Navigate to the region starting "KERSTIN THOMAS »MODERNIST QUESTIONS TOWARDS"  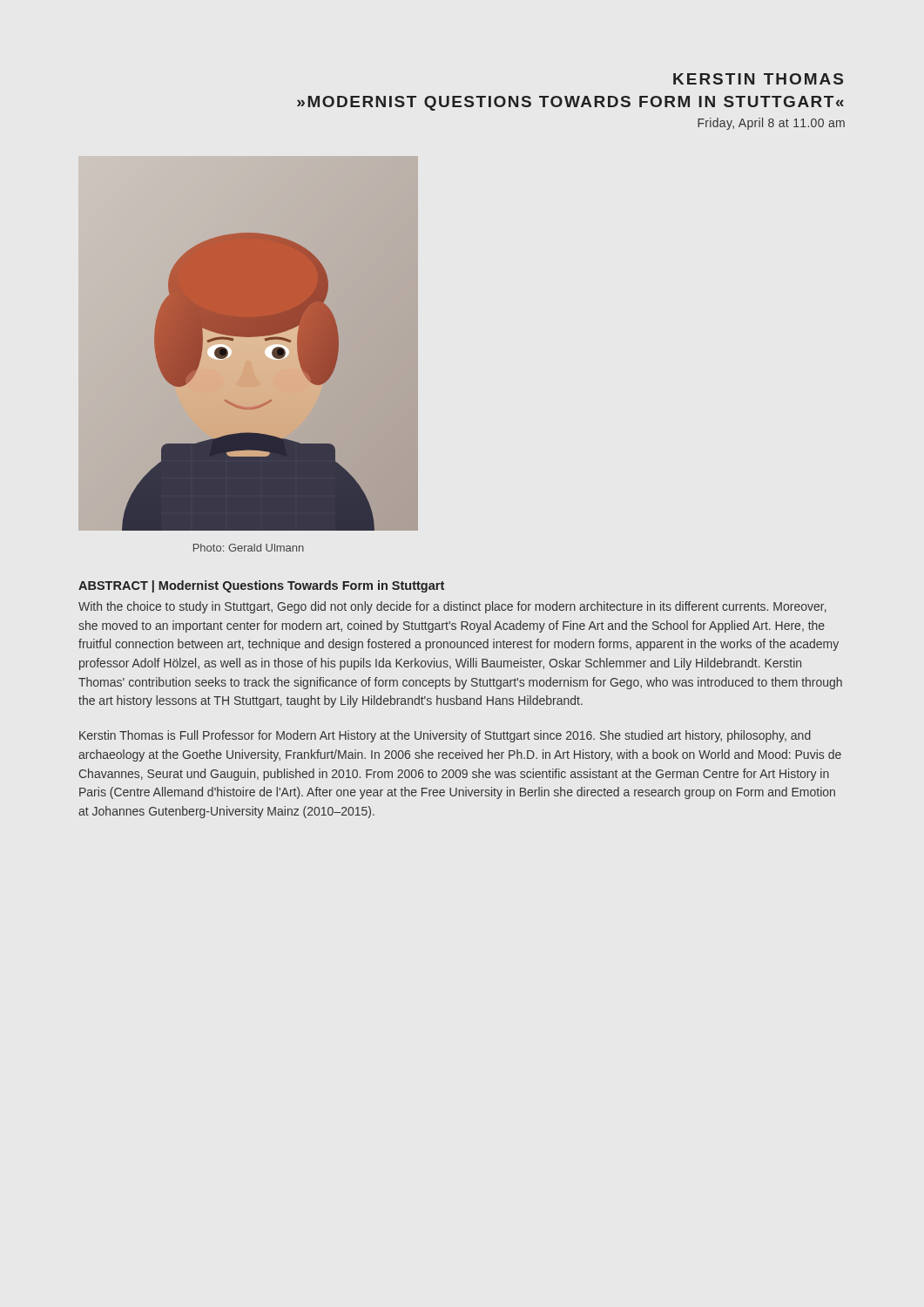click(462, 100)
